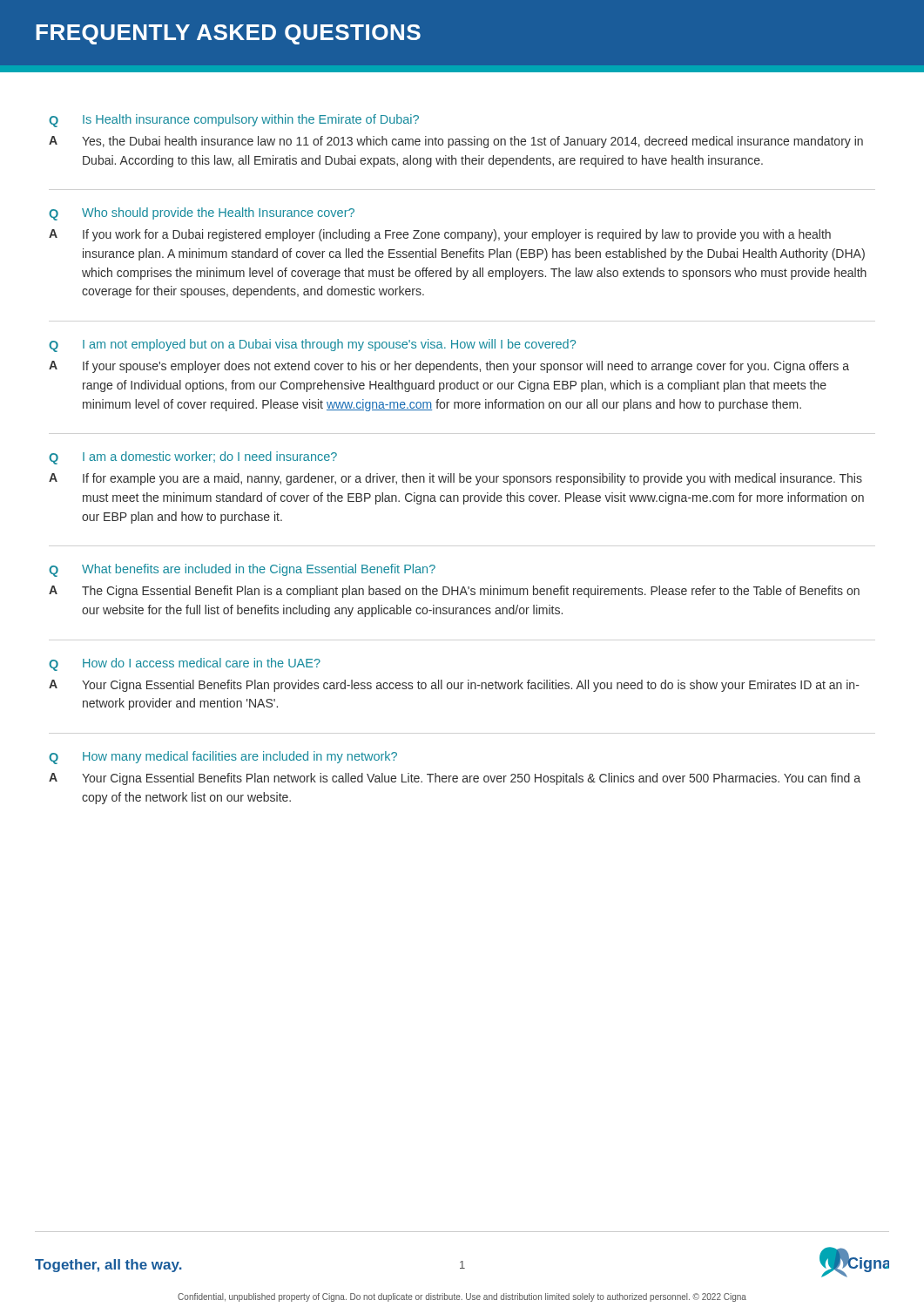
Task: Find the text starting "A Yes, the Dubai health insurance"
Action: (x=462, y=151)
